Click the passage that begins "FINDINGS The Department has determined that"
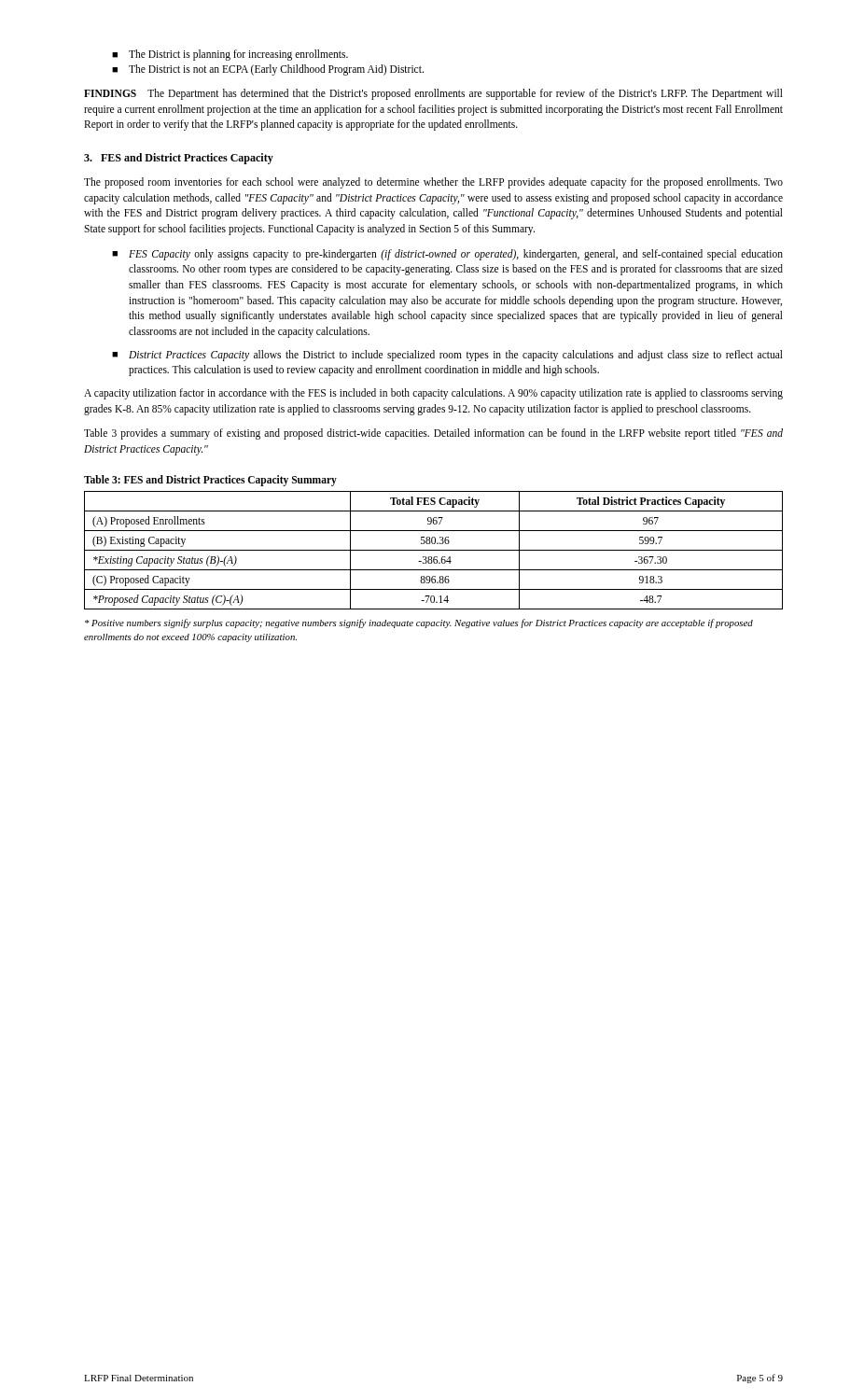Viewport: 850px width, 1400px height. coord(433,109)
